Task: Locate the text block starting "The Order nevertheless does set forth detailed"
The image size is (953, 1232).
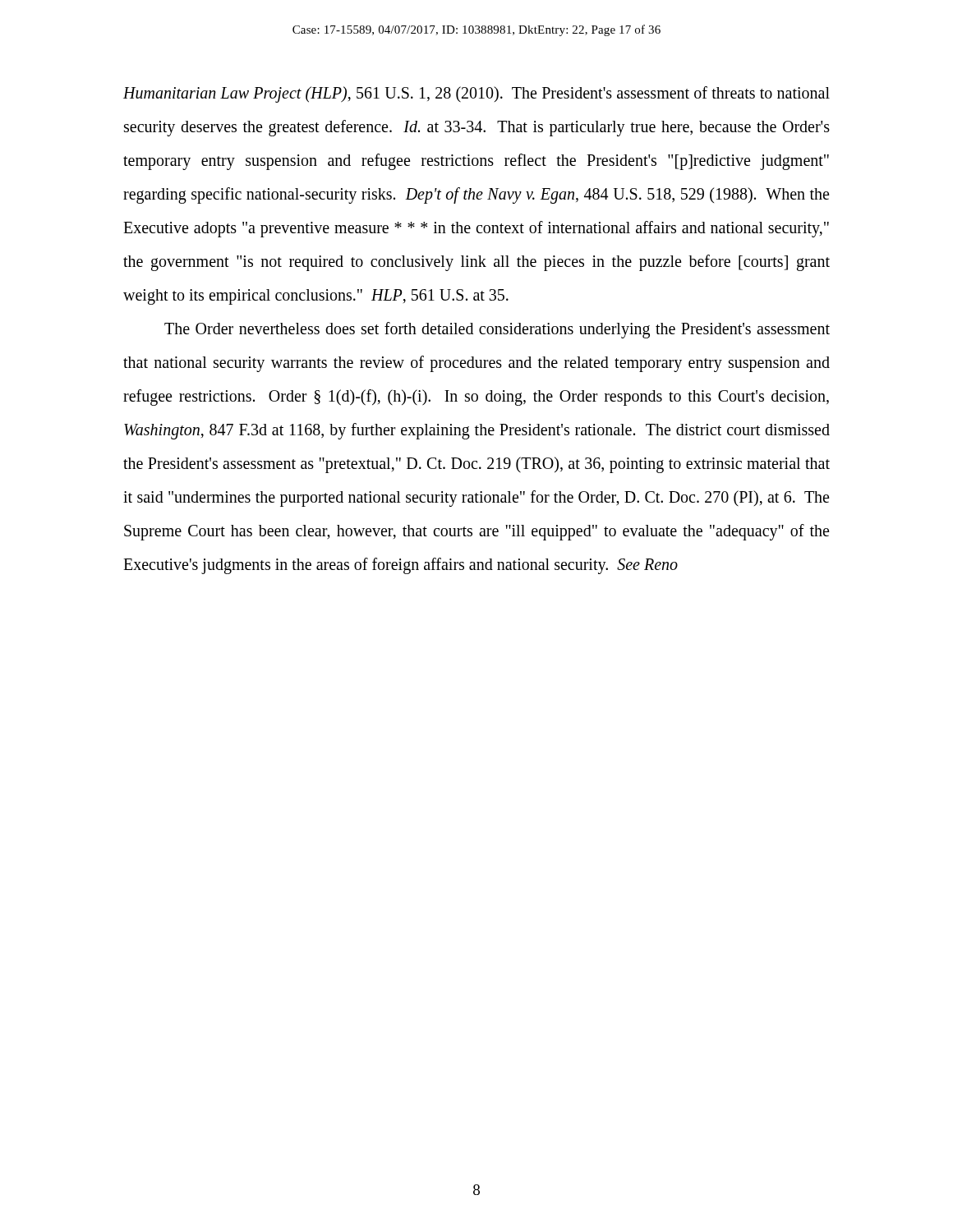Action: tap(476, 446)
